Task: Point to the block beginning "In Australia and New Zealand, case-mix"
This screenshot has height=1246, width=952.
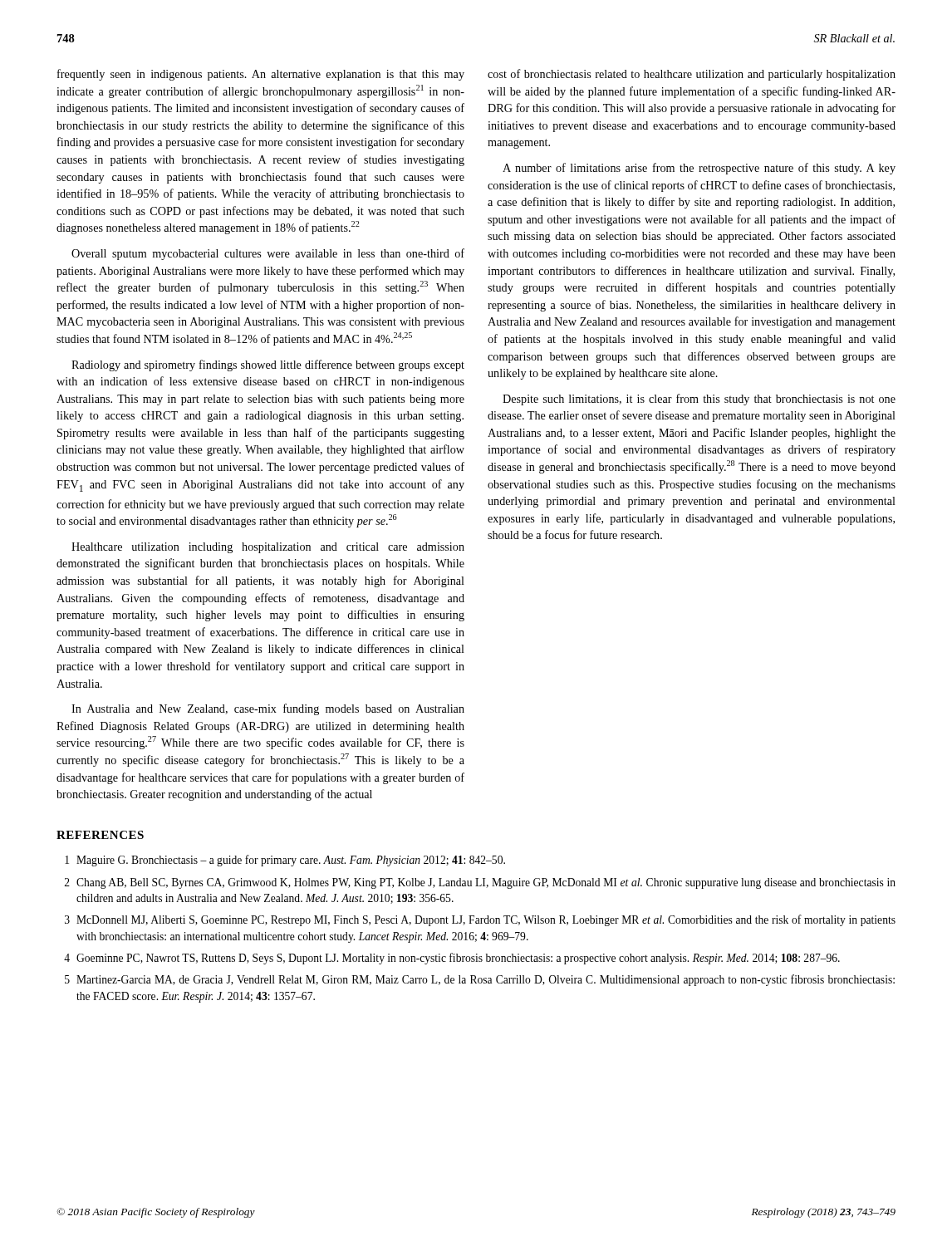Action: tap(260, 752)
